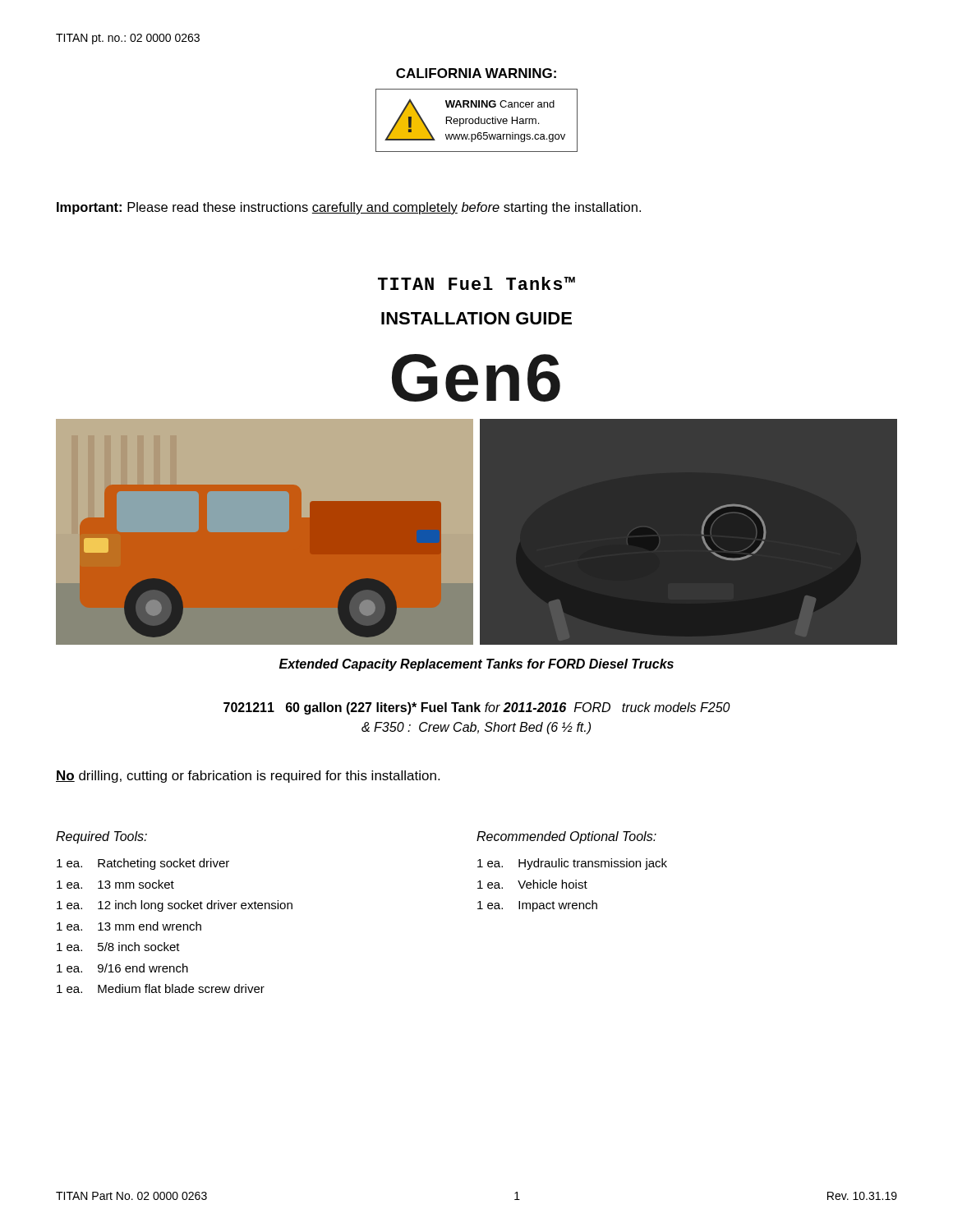953x1232 pixels.
Task: Find the title with the text "INSTALLATION GUIDE"
Action: 476,318
